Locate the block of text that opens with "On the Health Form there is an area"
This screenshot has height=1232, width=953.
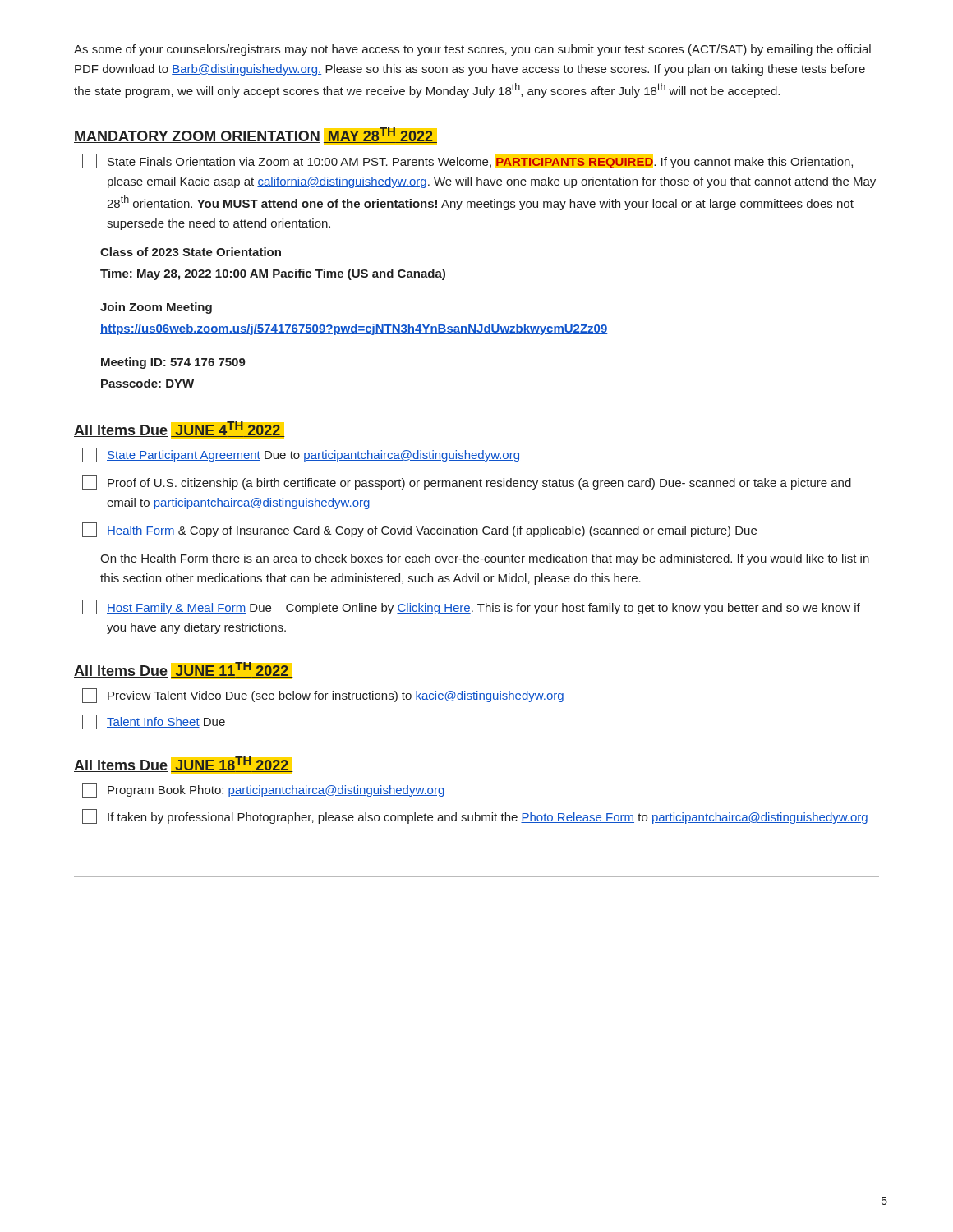click(485, 568)
